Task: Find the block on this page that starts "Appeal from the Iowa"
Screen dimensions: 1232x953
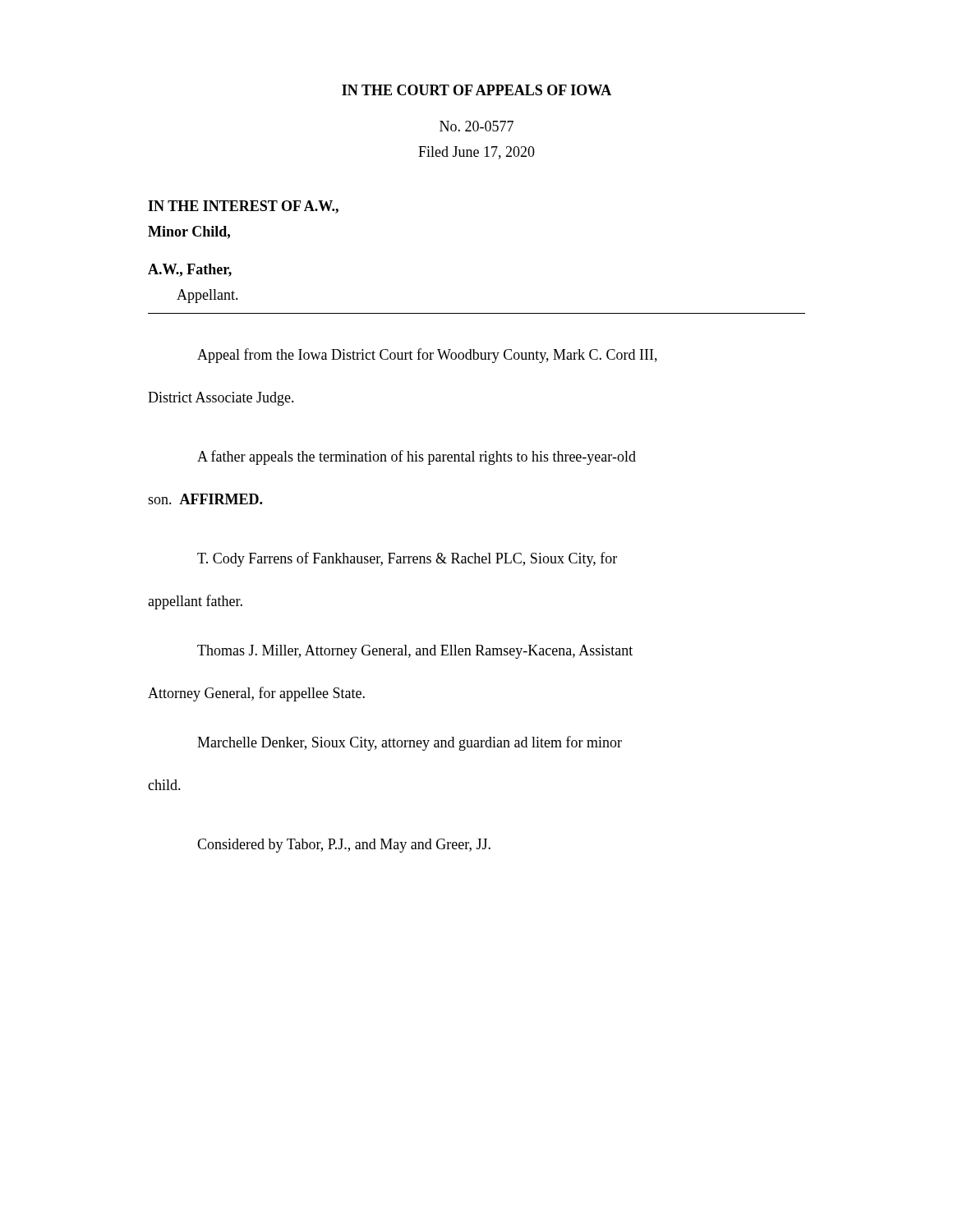Action: tap(427, 354)
